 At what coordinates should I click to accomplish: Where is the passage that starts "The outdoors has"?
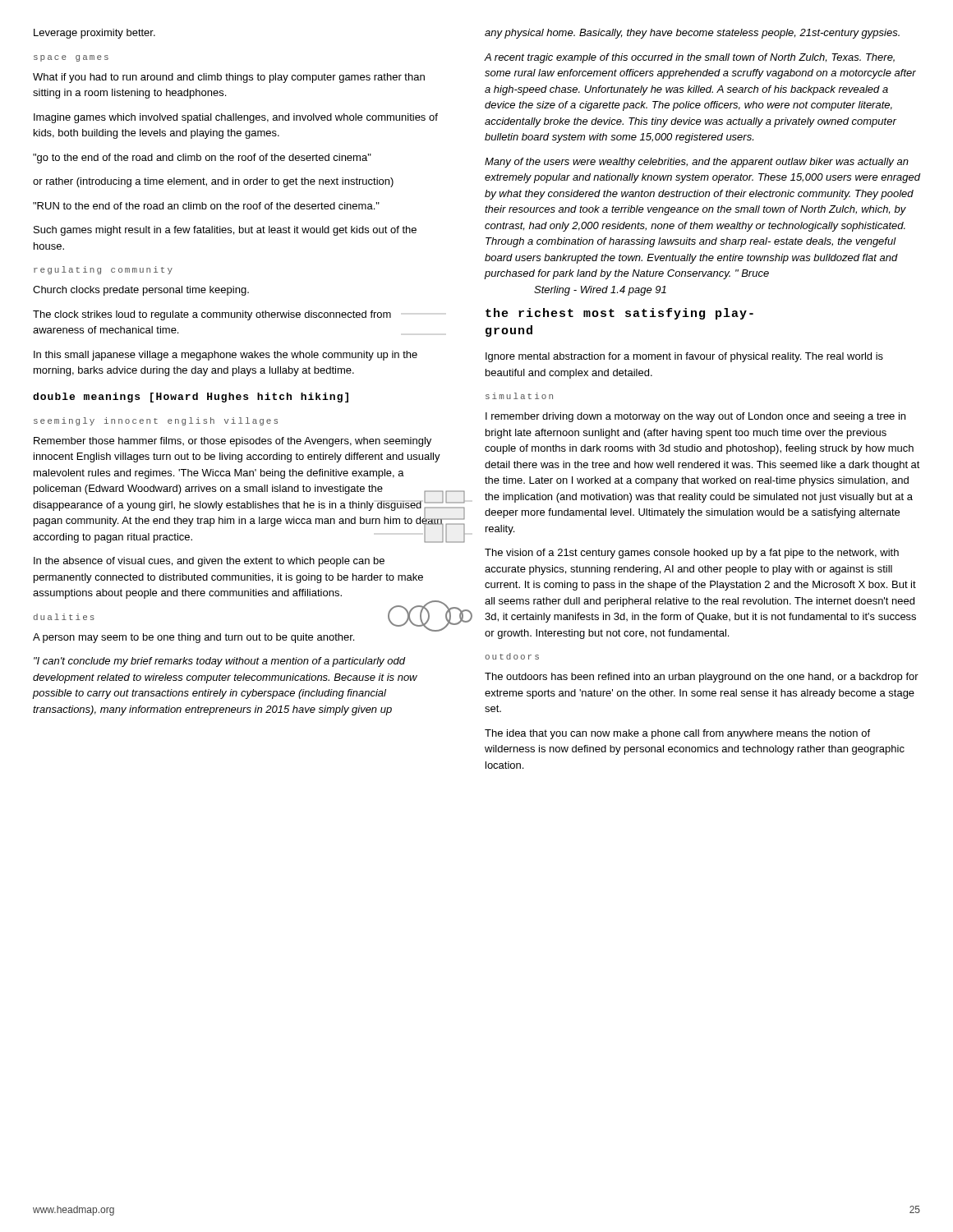click(701, 692)
